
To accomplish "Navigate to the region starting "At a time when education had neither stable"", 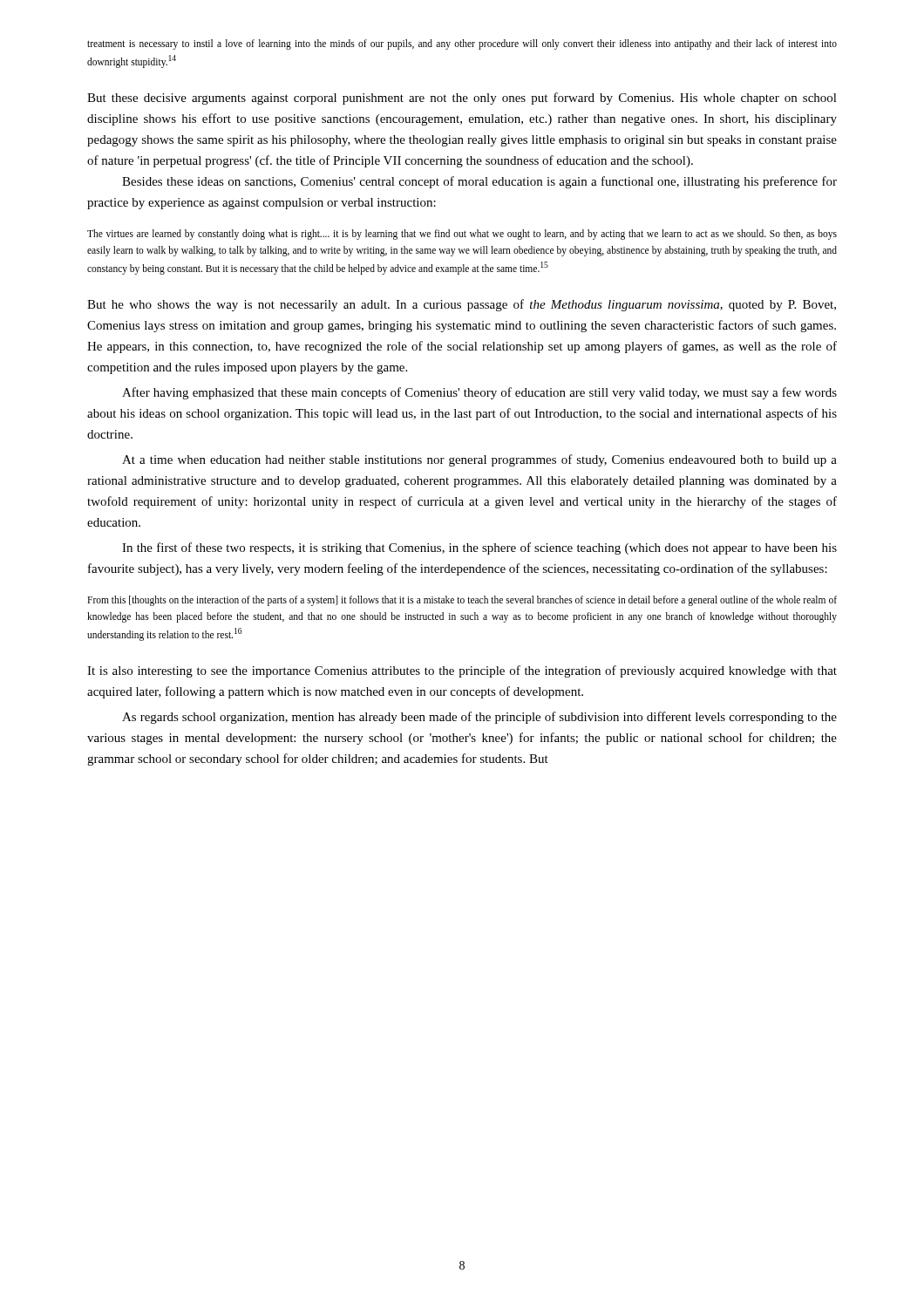I will point(462,491).
